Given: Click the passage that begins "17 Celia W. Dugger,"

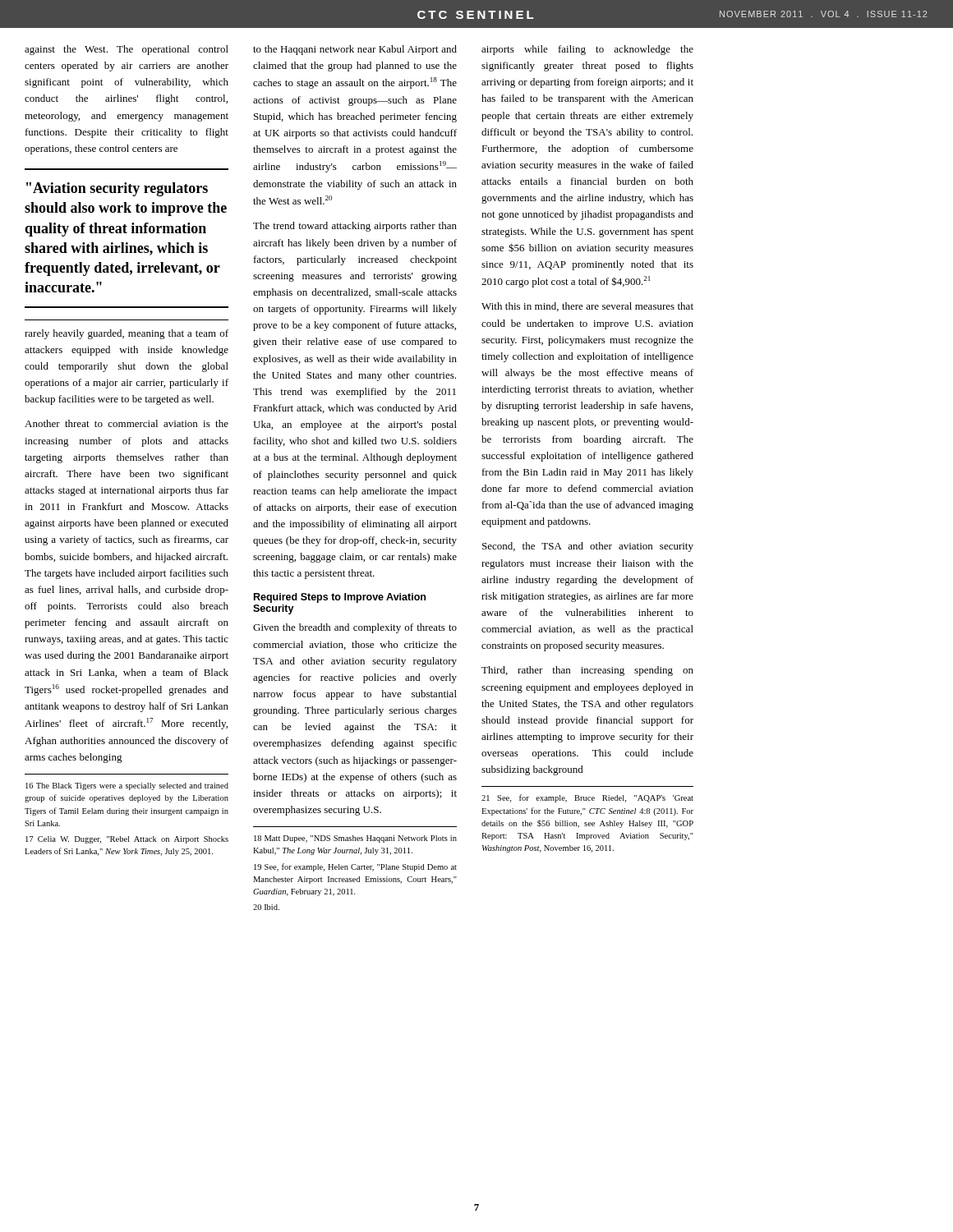Looking at the screenshot, I should coord(127,845).
